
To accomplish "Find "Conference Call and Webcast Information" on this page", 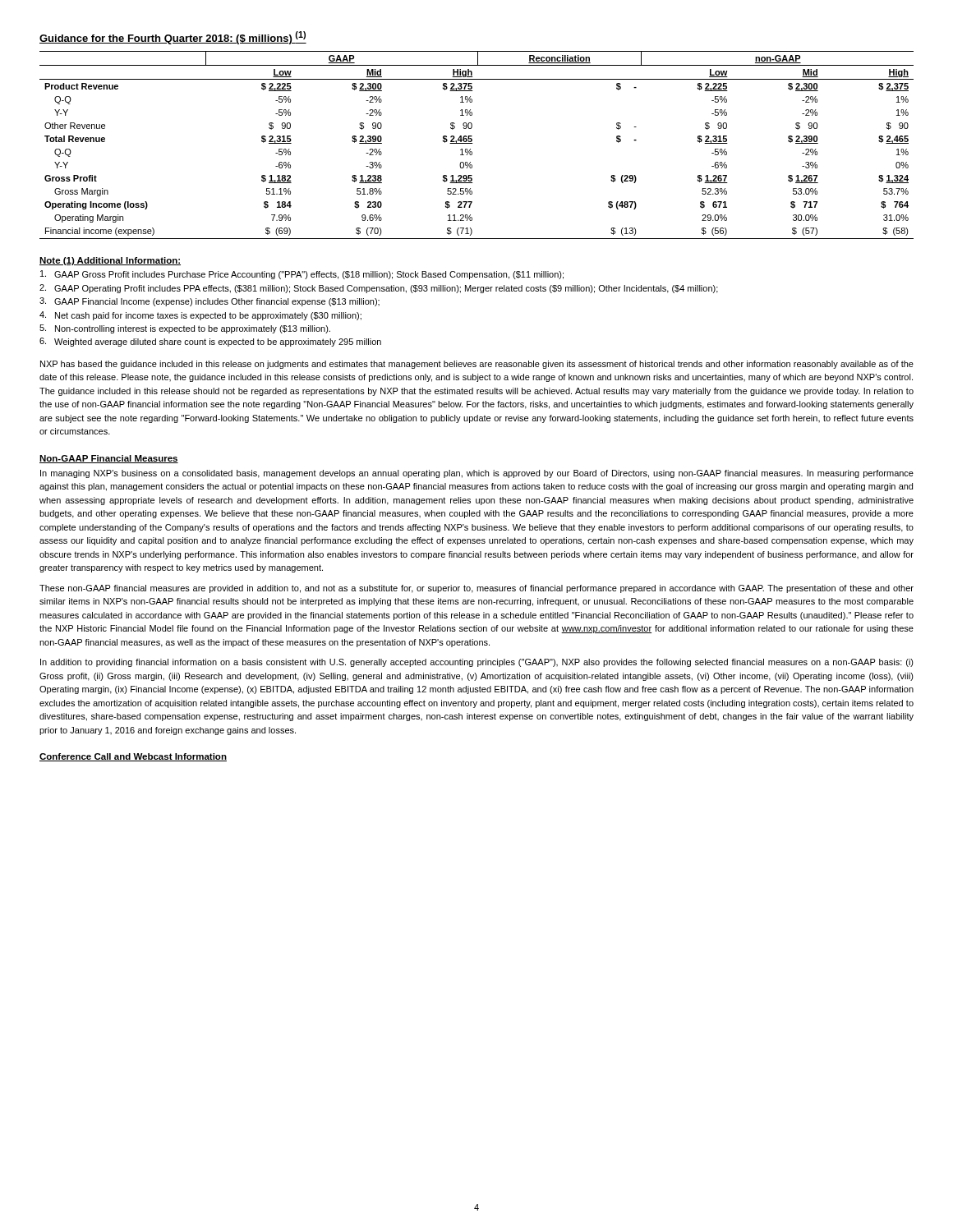I will 133,757.
